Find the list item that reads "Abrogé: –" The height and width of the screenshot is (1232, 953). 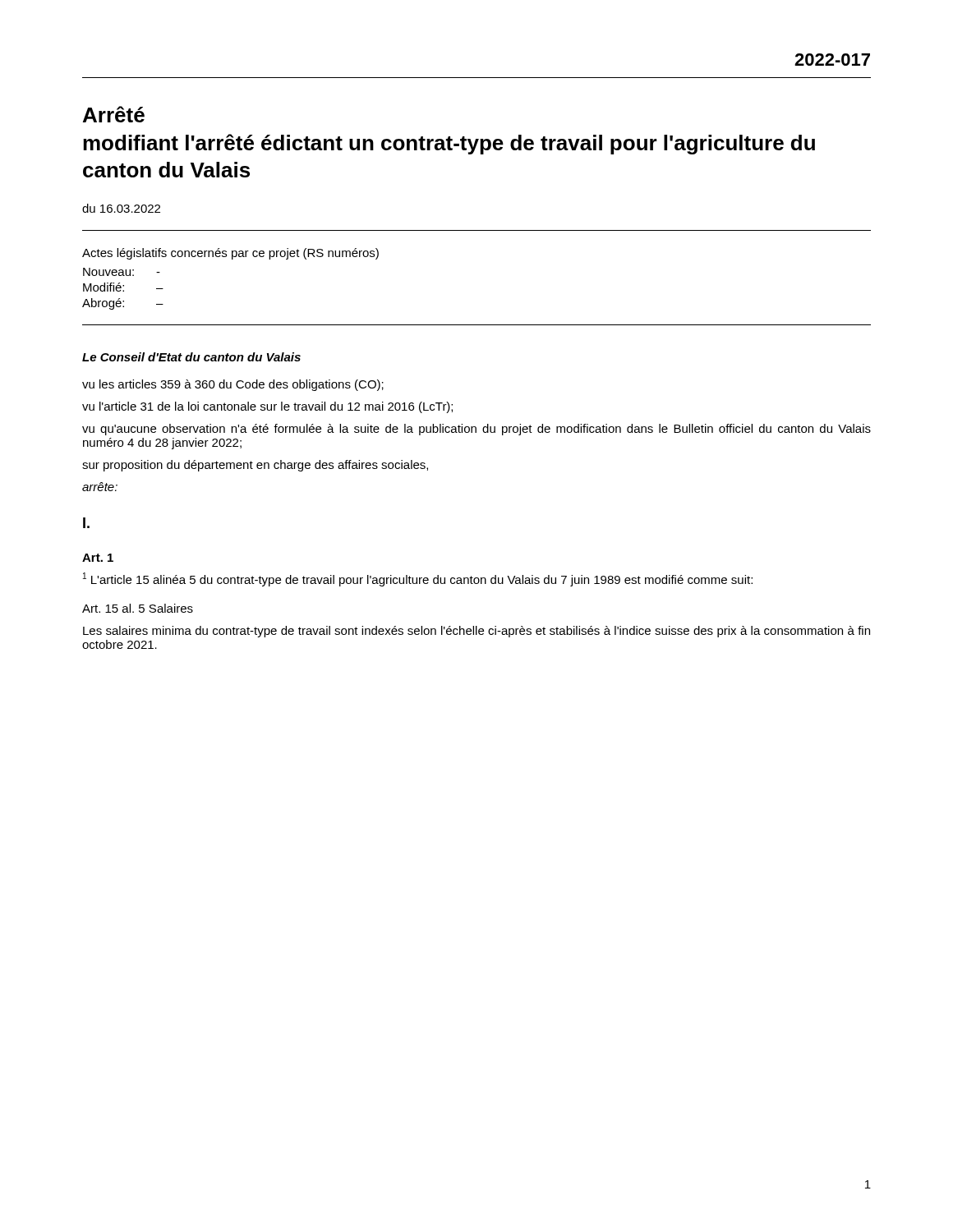123,304
